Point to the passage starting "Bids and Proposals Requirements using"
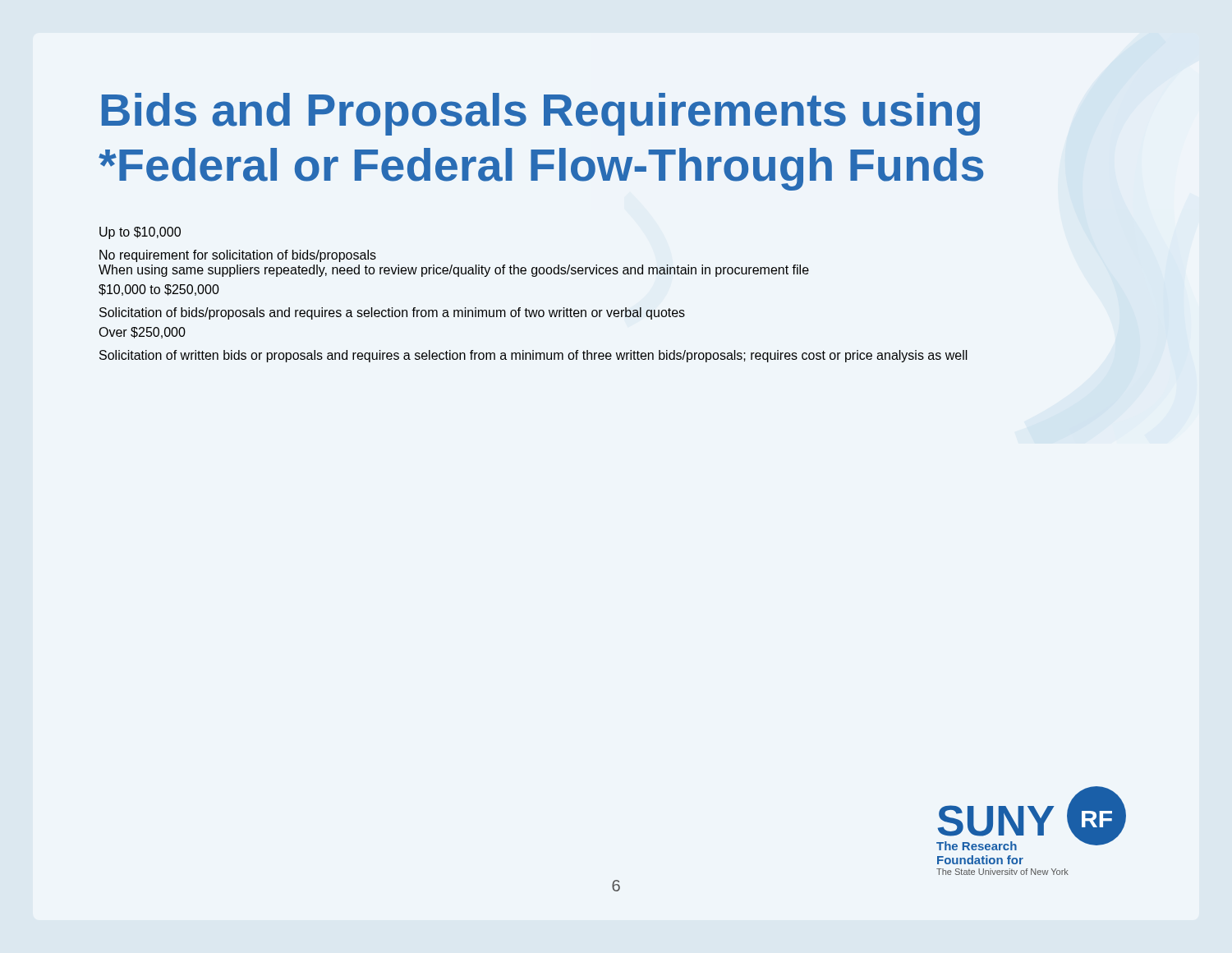The height and width of the screenshot is (953, 1232). coord(616,137)
